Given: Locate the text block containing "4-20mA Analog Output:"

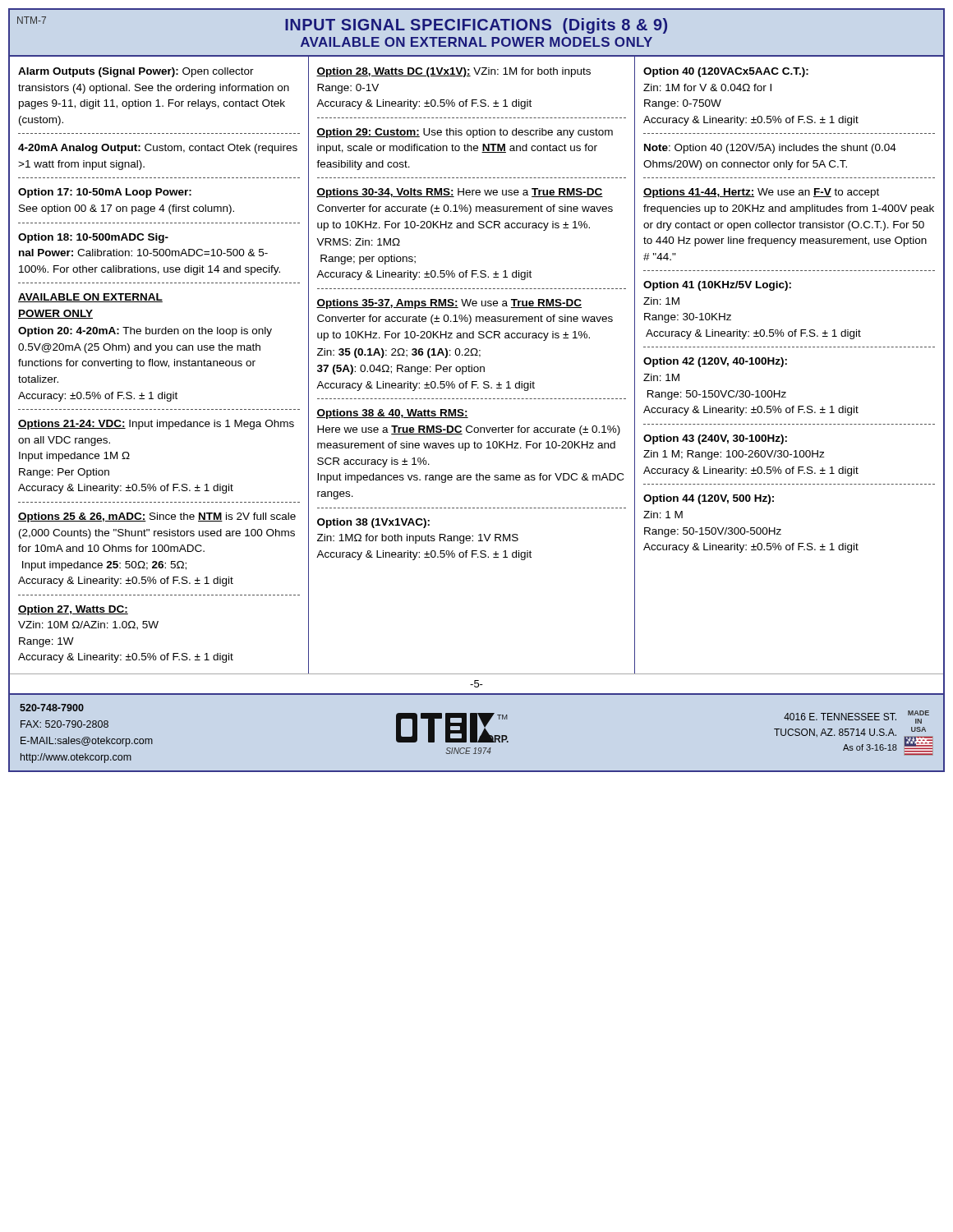Looking at the screenshot, I should click(x=159, y=156).
